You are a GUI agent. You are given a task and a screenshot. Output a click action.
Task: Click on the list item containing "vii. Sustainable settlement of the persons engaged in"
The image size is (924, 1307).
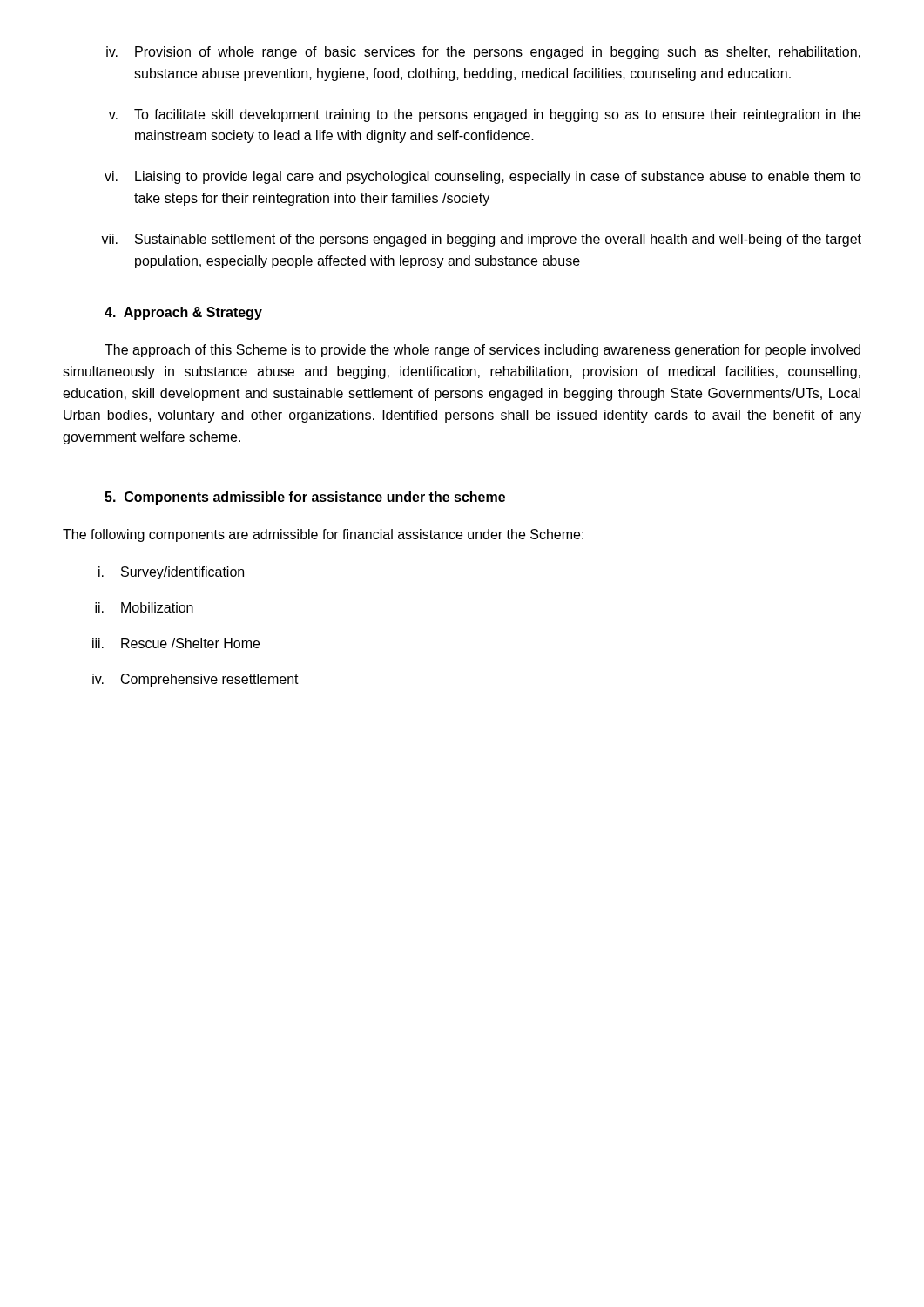pyautogui.click(x=462, y=251)
